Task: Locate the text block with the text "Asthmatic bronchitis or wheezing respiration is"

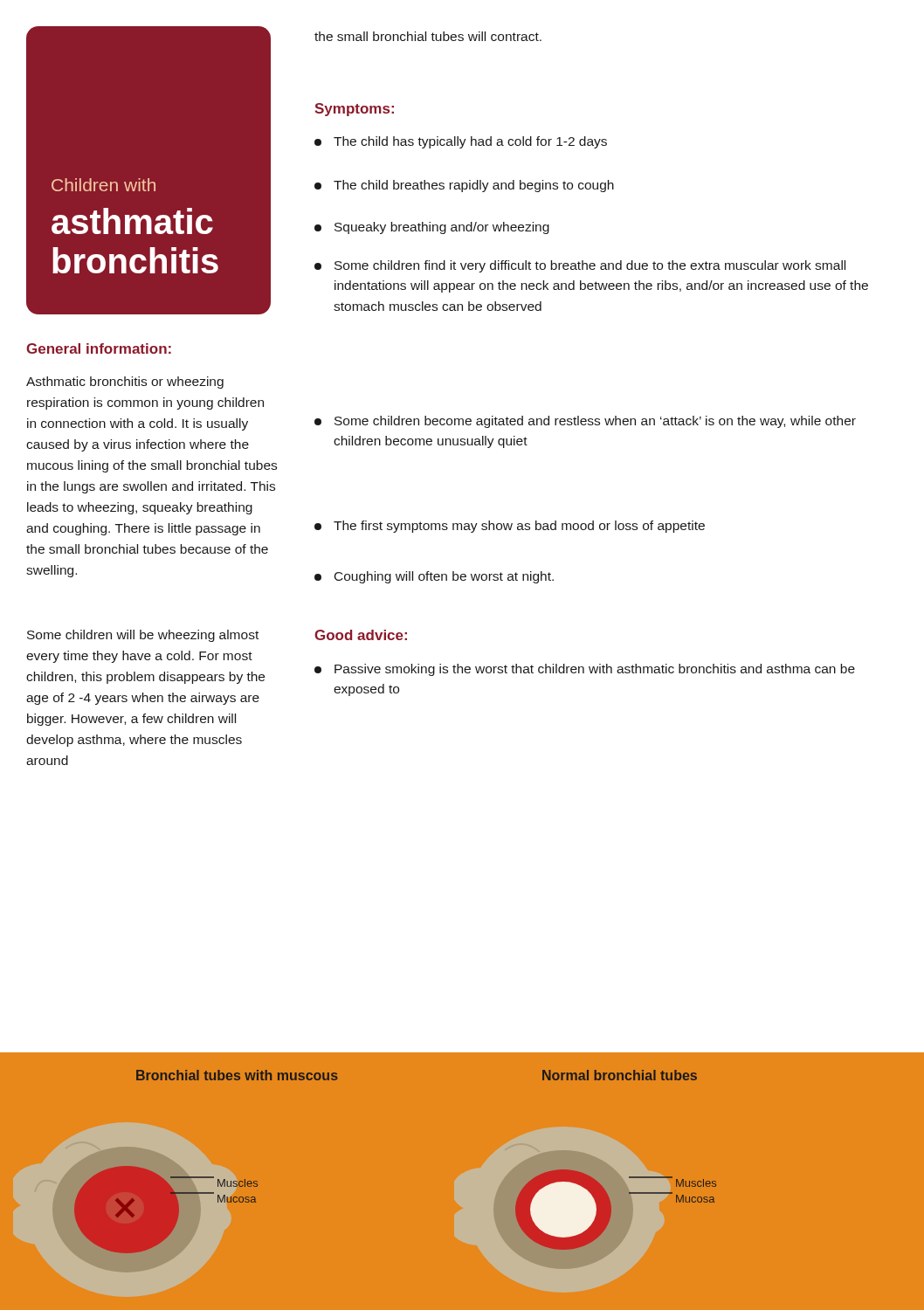Action: (x=152, y=476)
